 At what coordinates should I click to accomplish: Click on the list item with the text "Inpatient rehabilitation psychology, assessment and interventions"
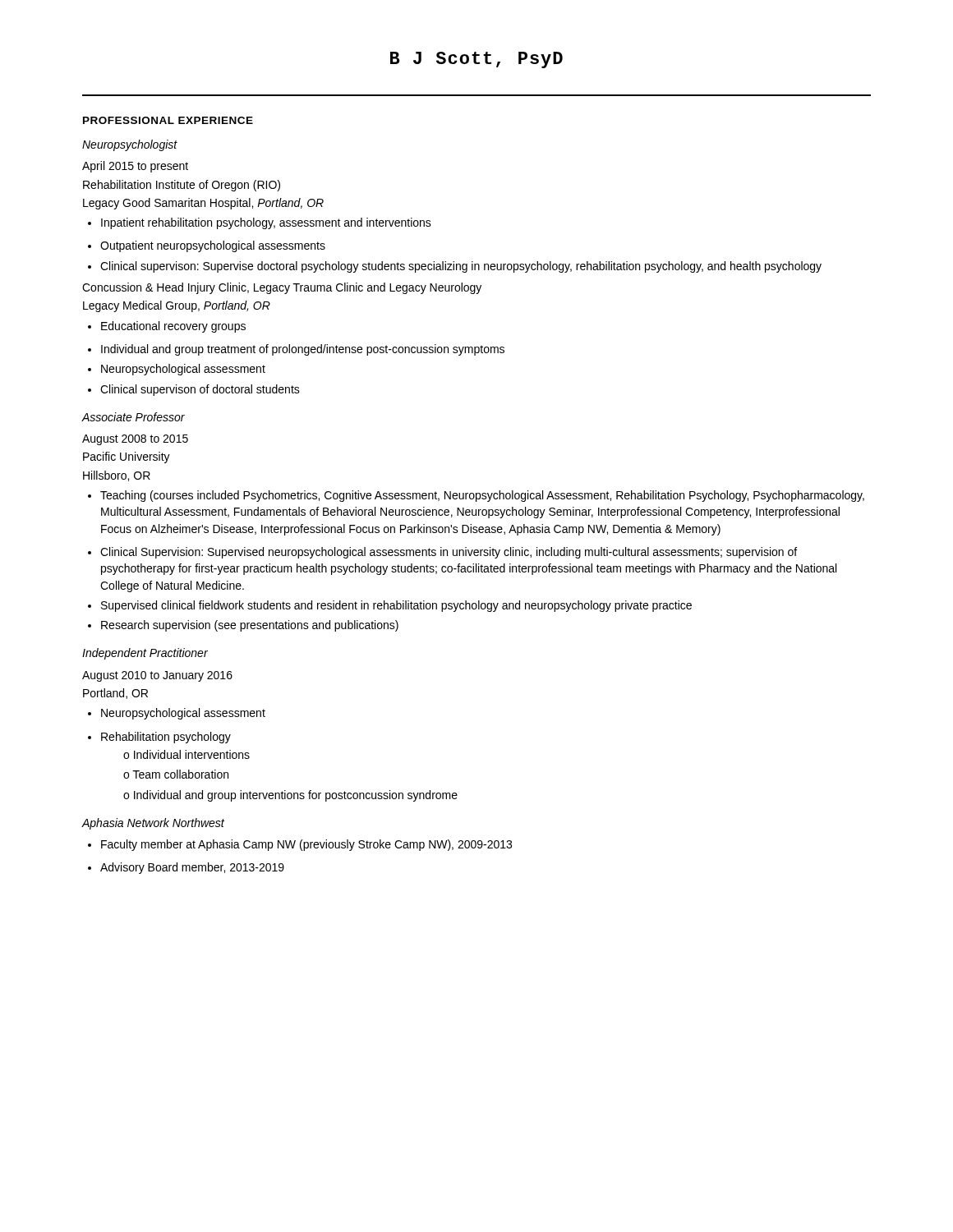coord(260,223)
